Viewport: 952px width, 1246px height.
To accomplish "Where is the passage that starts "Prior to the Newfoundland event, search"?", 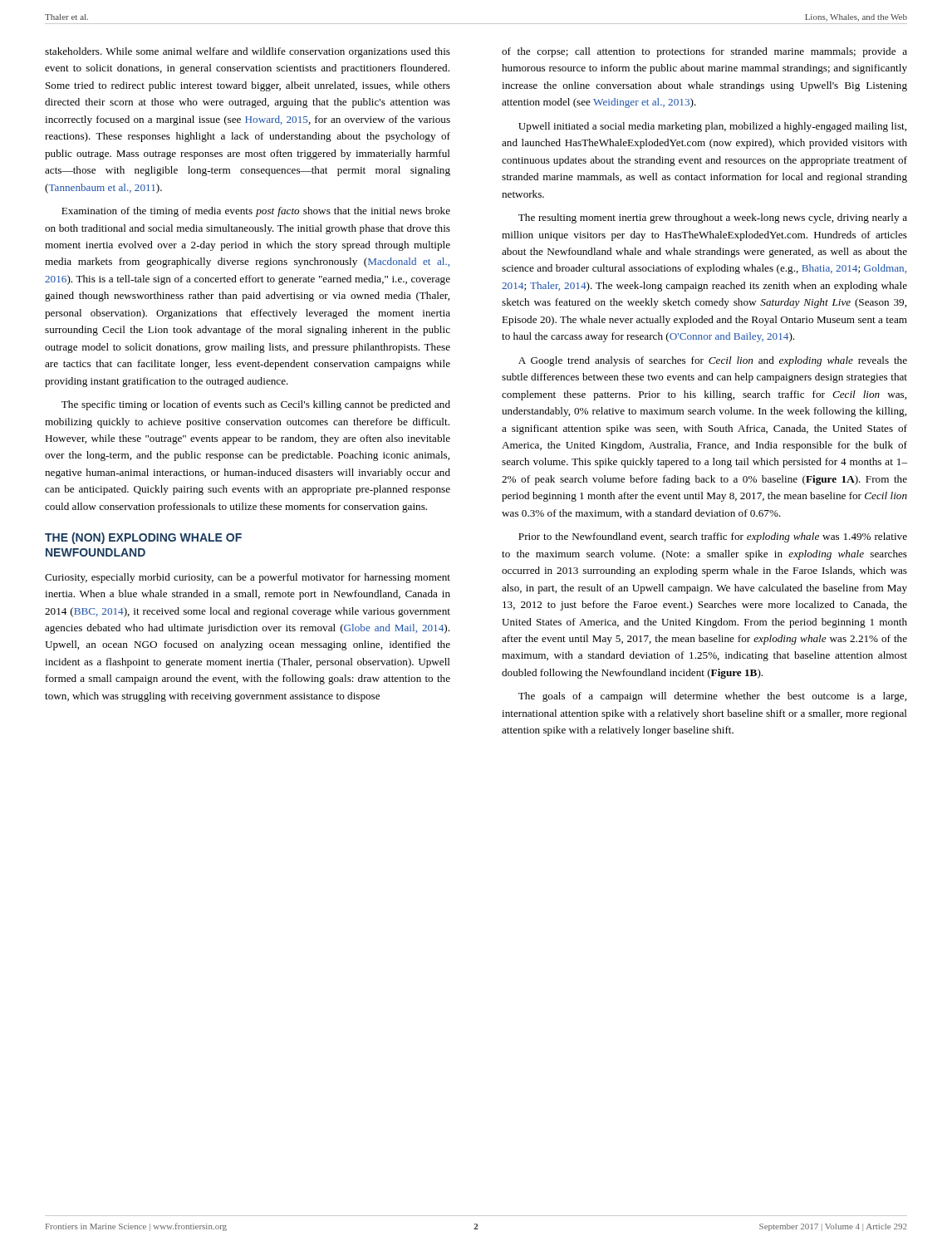I will click(704, 605).
